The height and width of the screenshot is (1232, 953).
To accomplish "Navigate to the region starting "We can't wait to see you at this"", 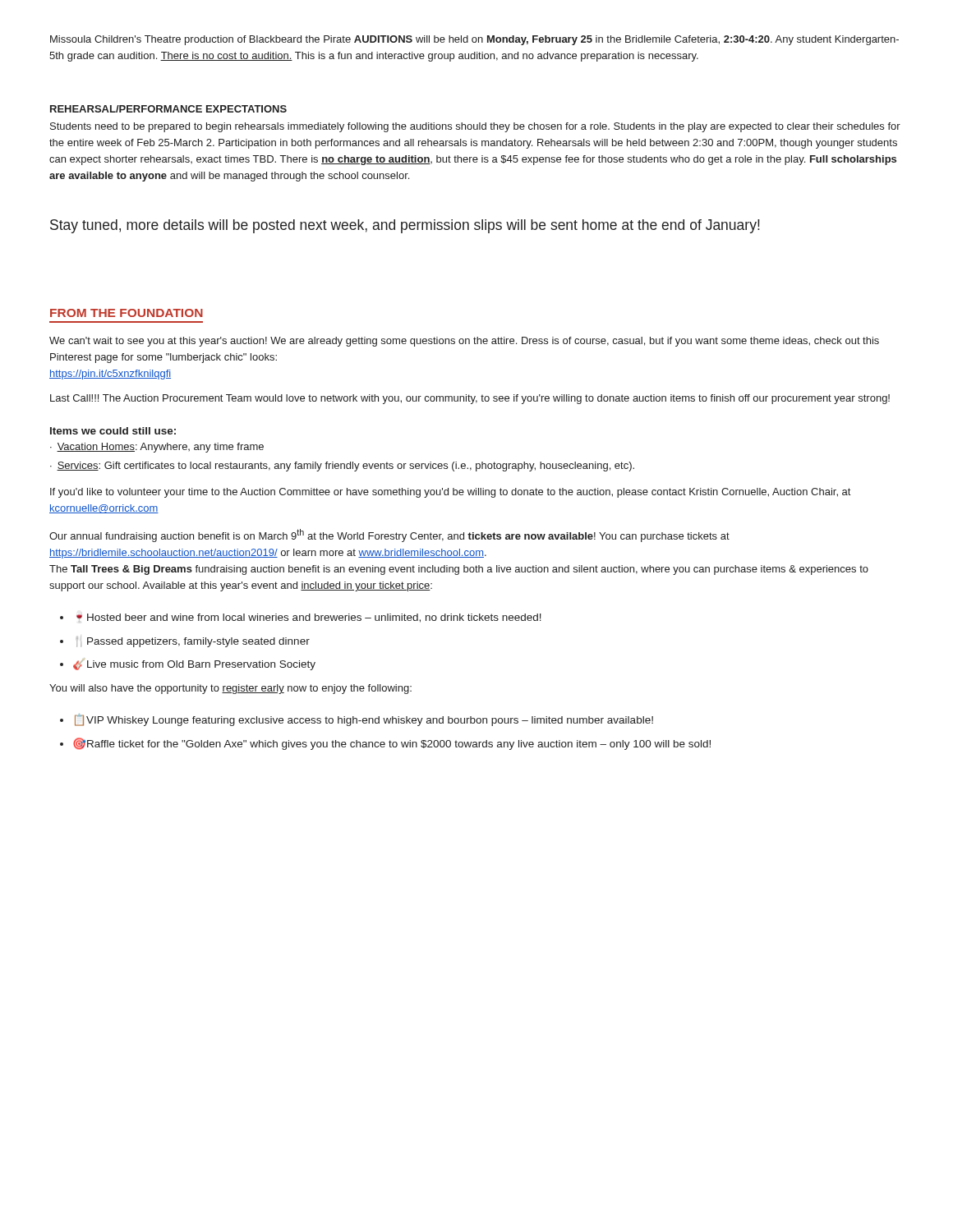I will tap(464, 342).
